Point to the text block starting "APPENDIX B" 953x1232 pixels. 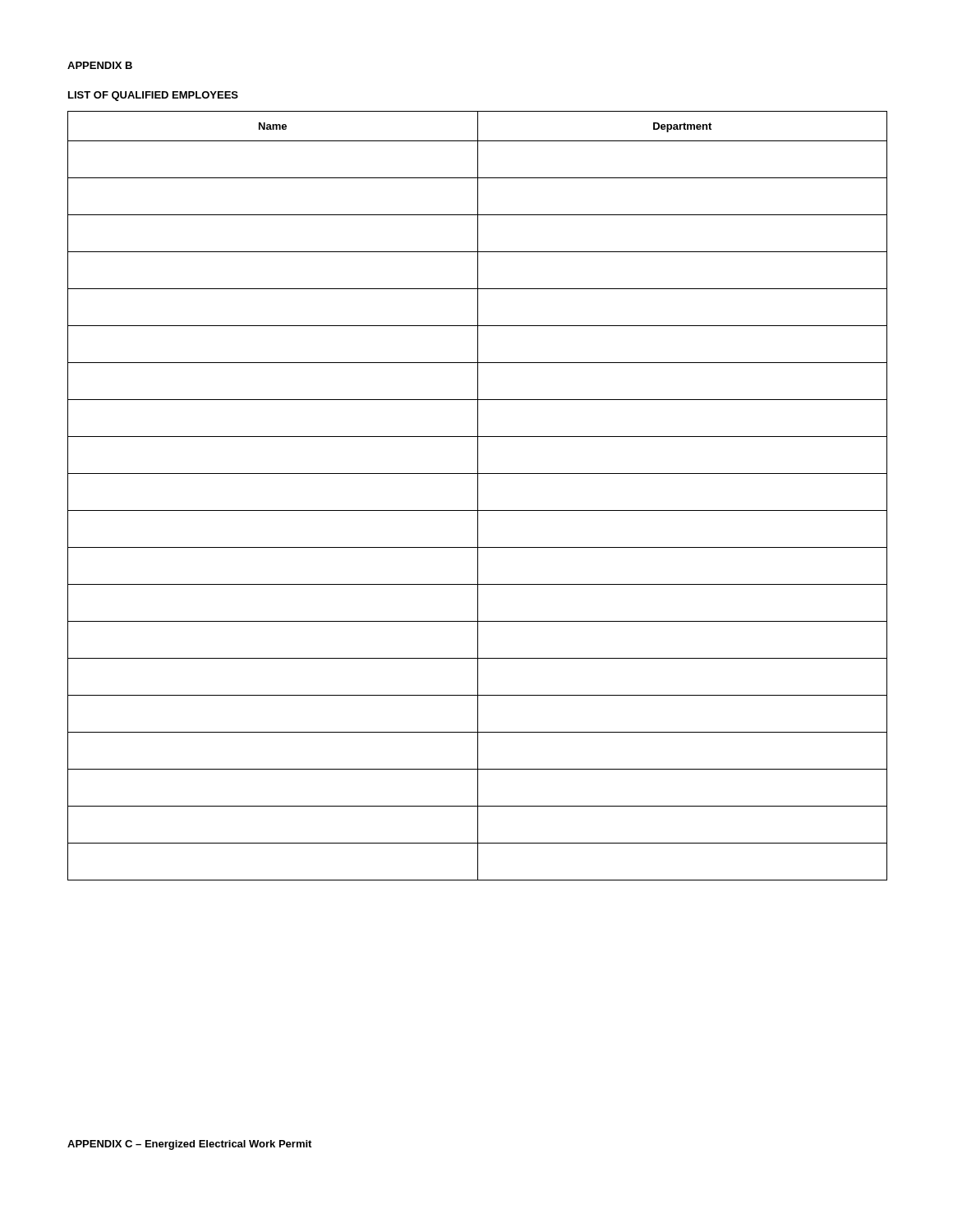coord(100,65)
